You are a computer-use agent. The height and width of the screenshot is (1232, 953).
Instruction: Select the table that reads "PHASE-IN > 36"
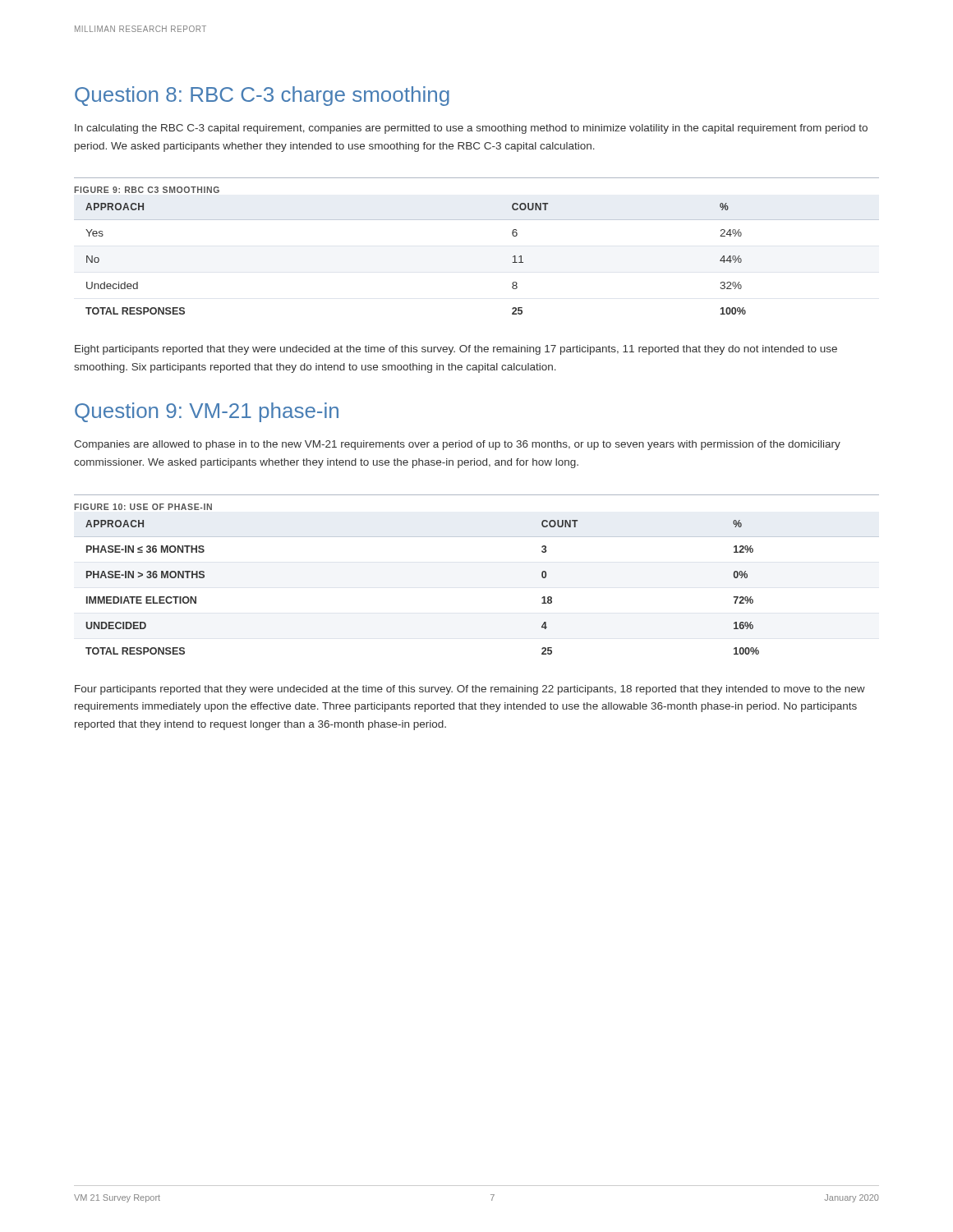coord(476,587)
